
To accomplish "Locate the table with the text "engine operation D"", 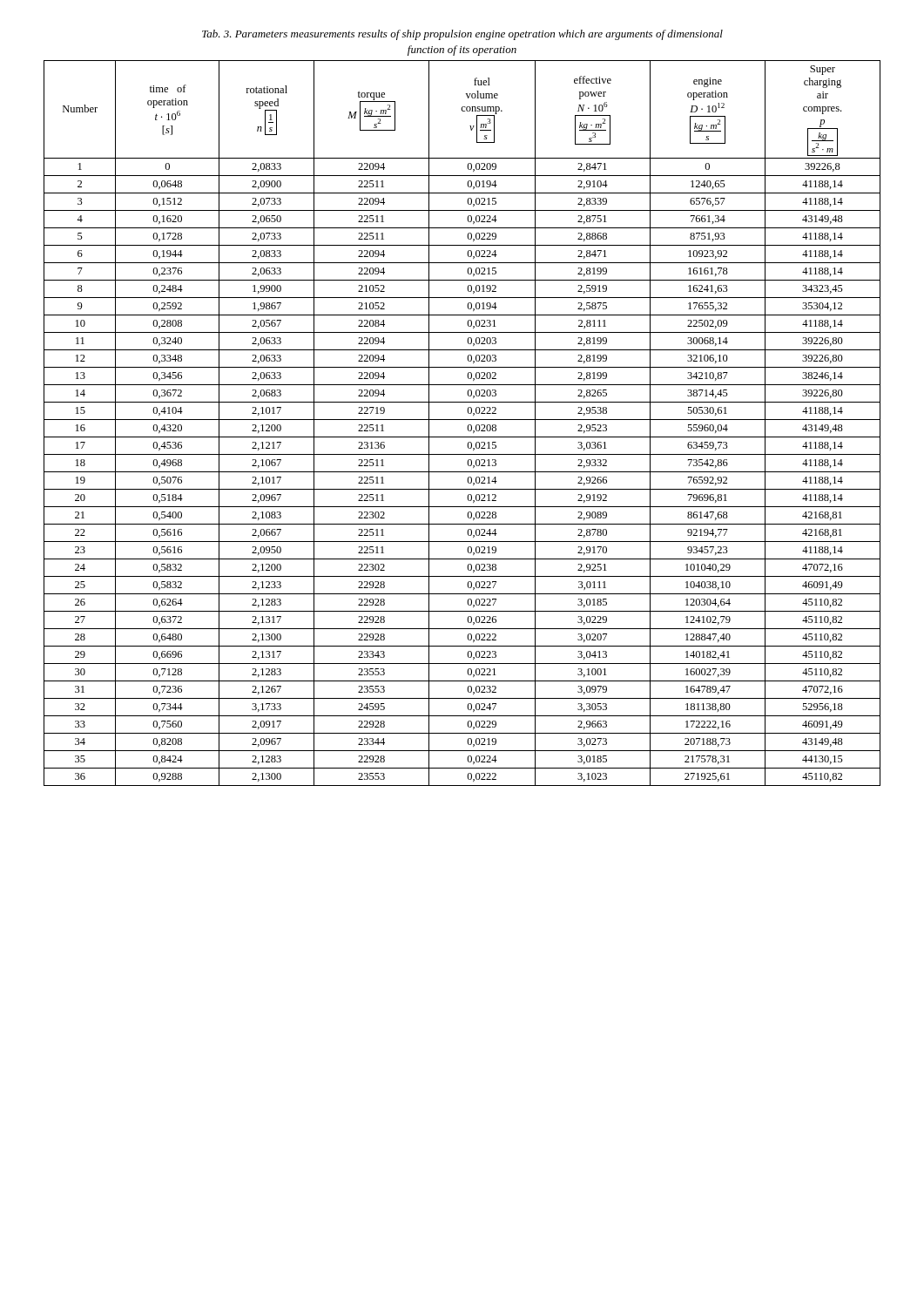I will [x=462, y=423].
